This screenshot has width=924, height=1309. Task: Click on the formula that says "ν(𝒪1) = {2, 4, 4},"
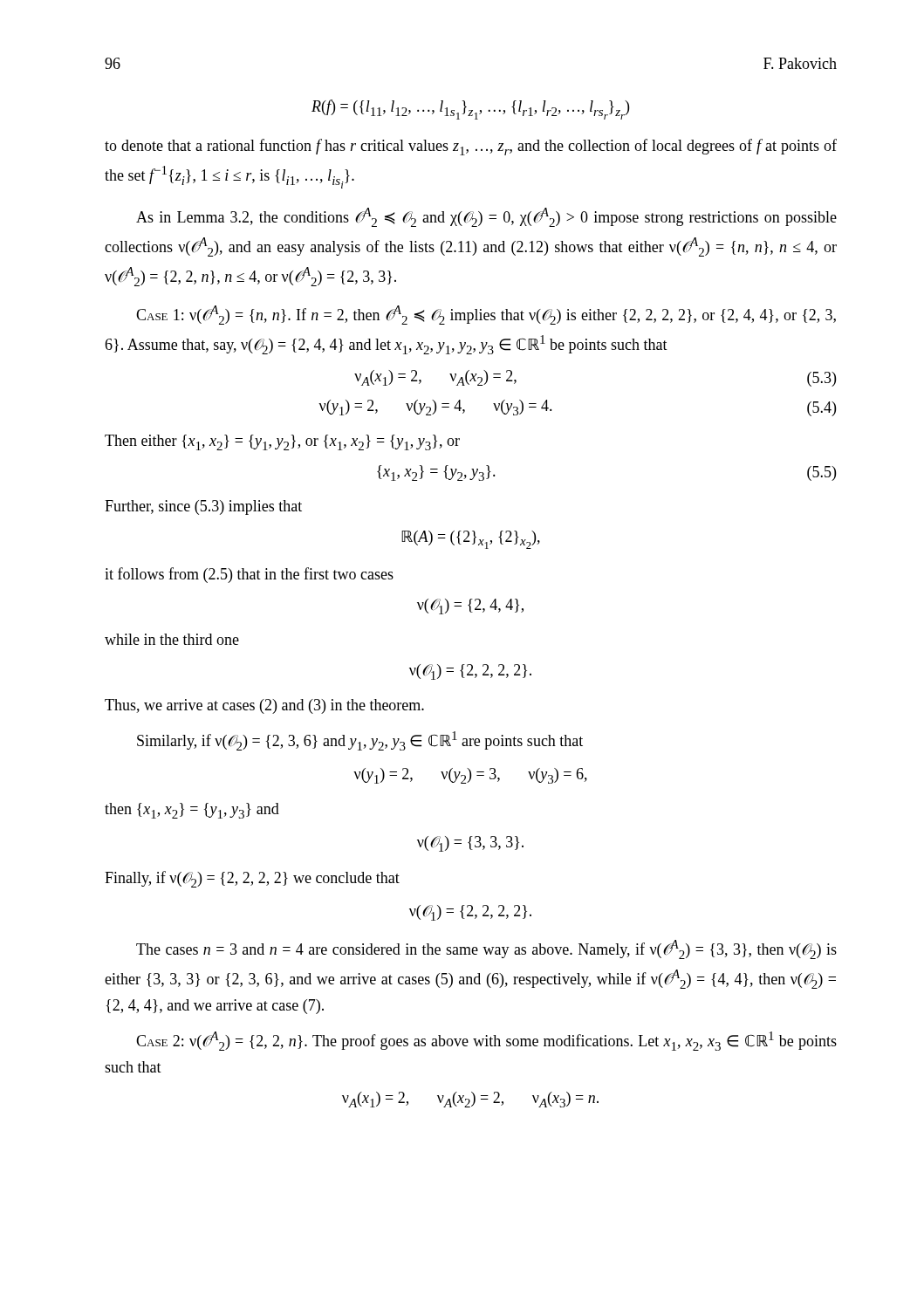[x=471, y=606]
